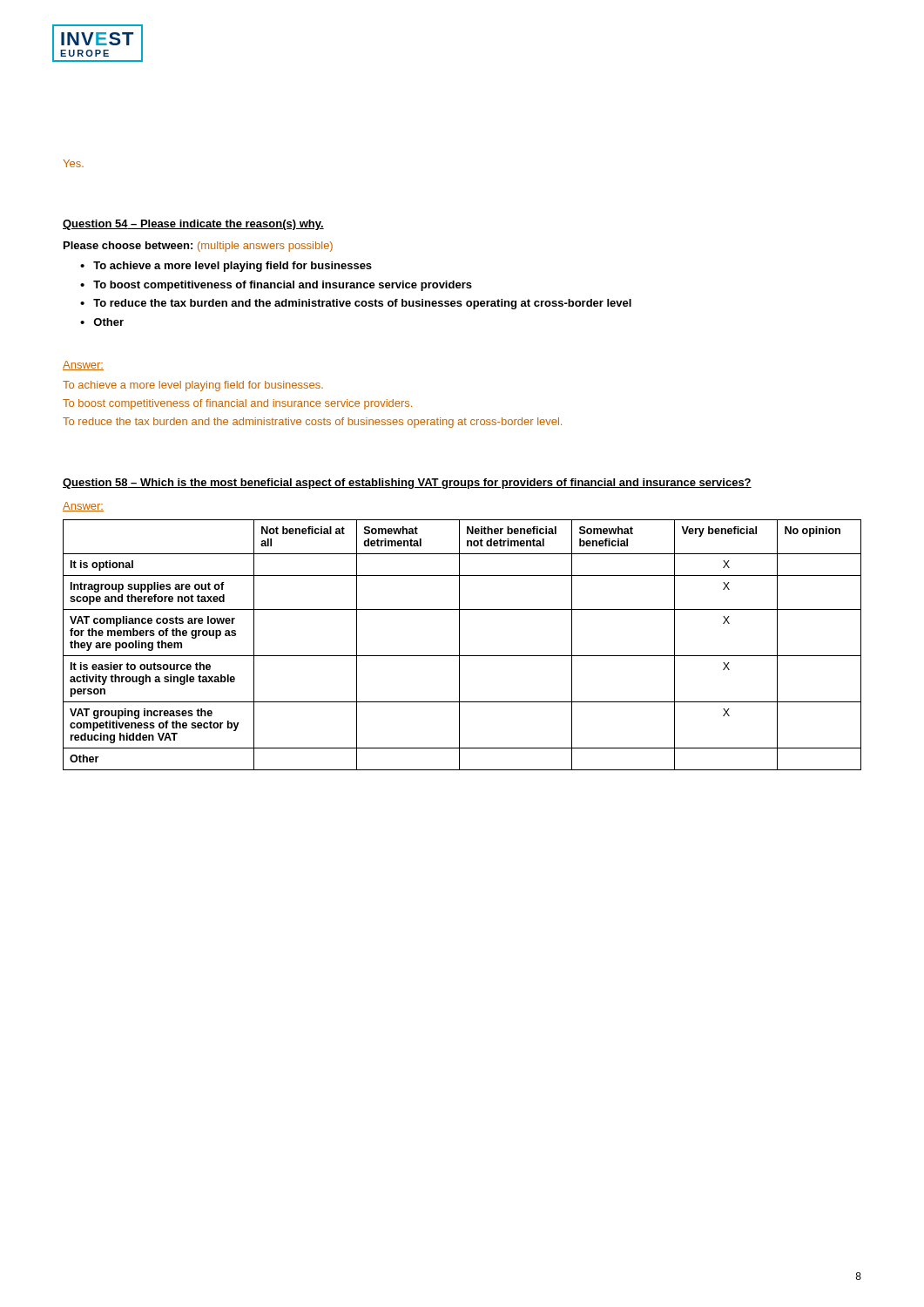Click on the logo
The height and width of the screenshot is (1307, 924).
coord(97,43)
